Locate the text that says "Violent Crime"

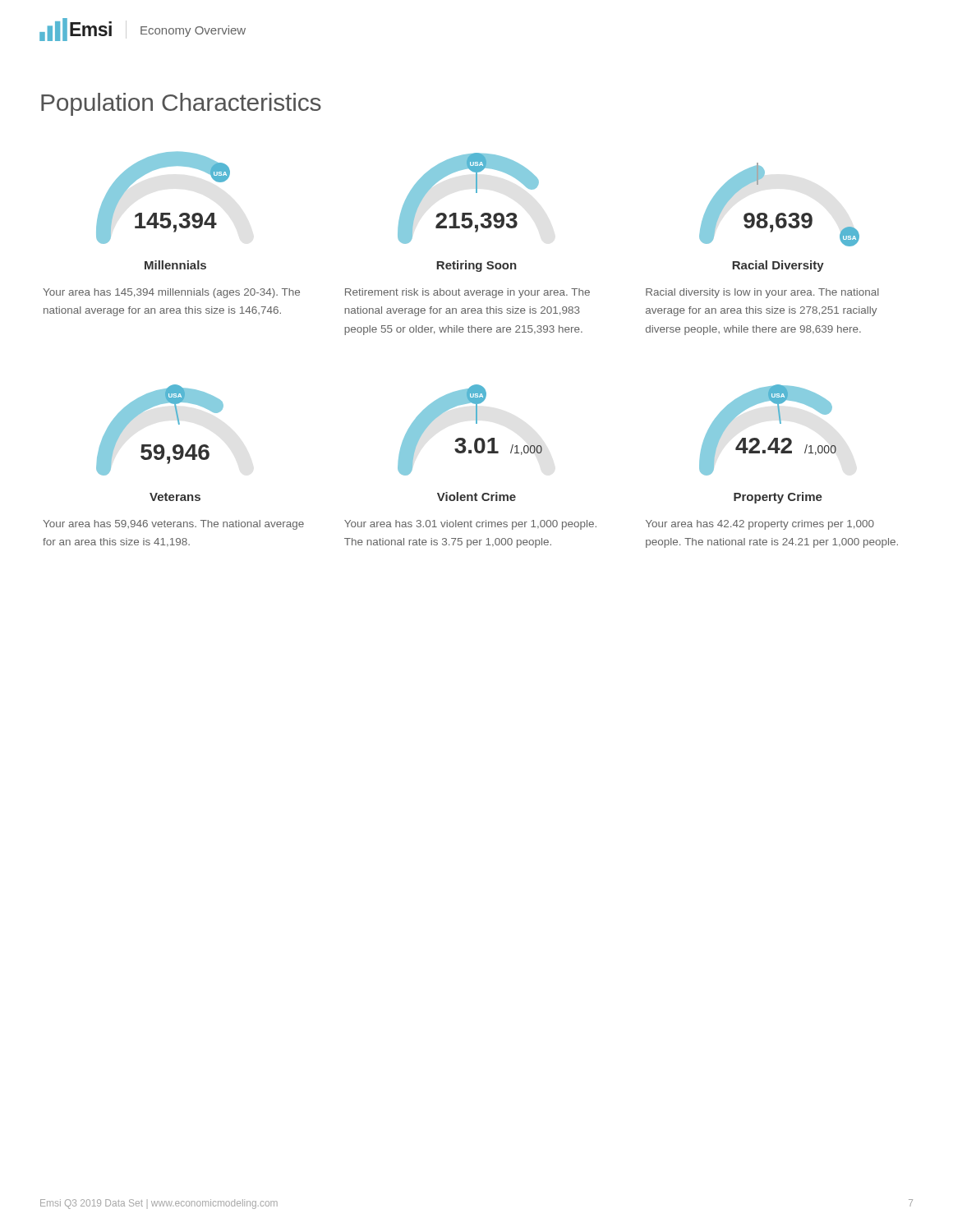[x=476, y=496]
